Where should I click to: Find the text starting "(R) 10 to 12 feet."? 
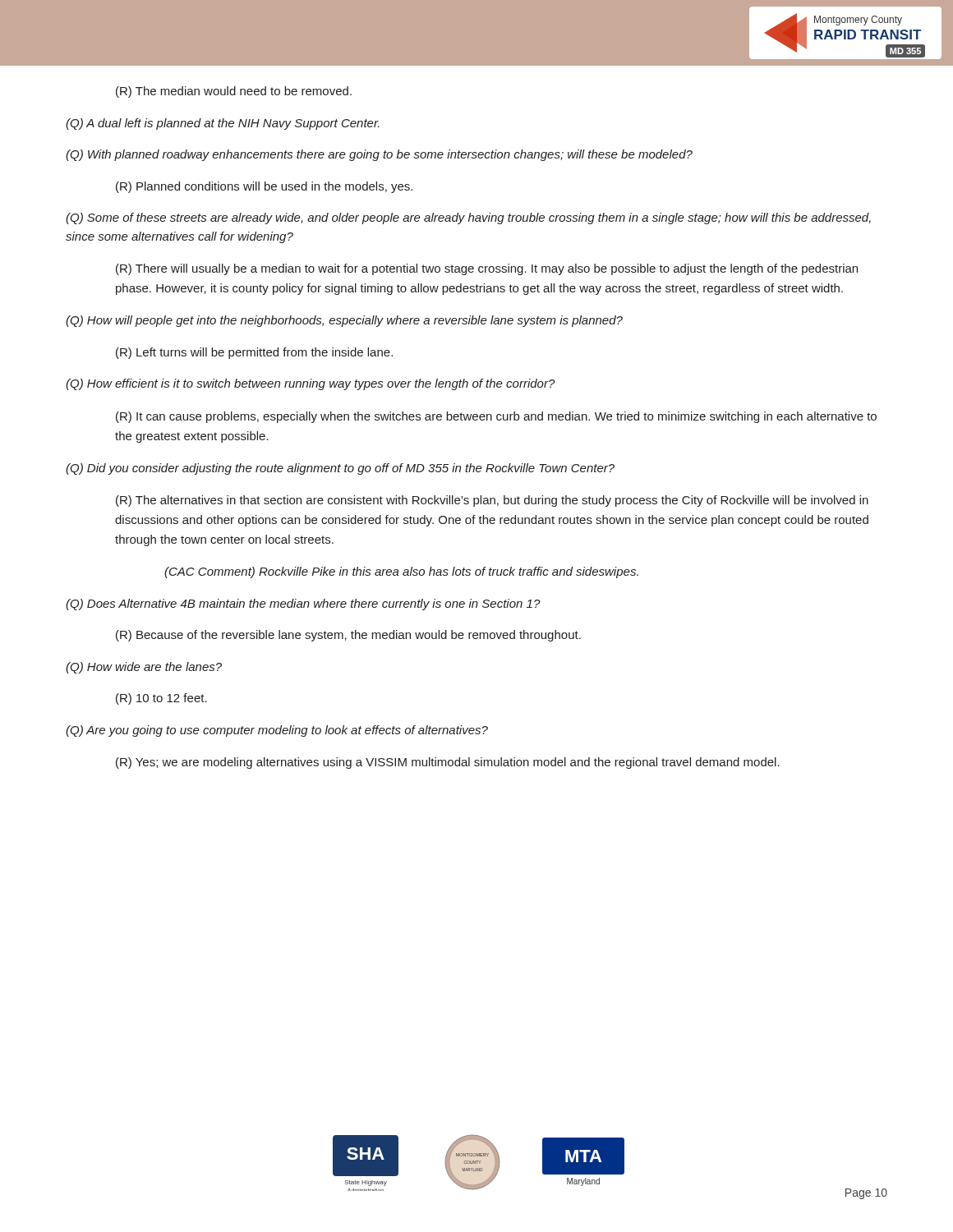click(x=161, y=698)
